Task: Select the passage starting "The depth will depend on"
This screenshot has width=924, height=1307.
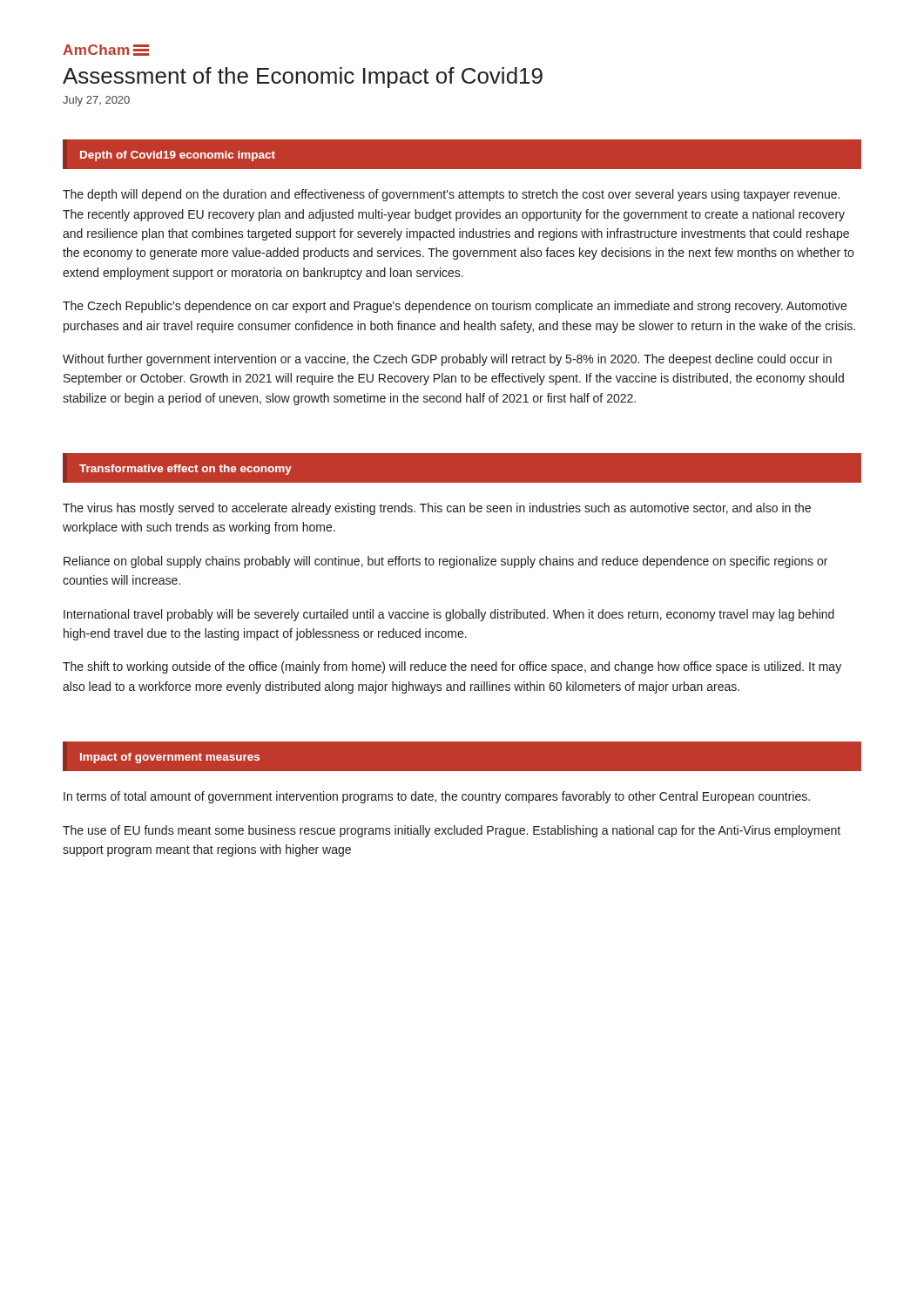Action: point(458,233)
